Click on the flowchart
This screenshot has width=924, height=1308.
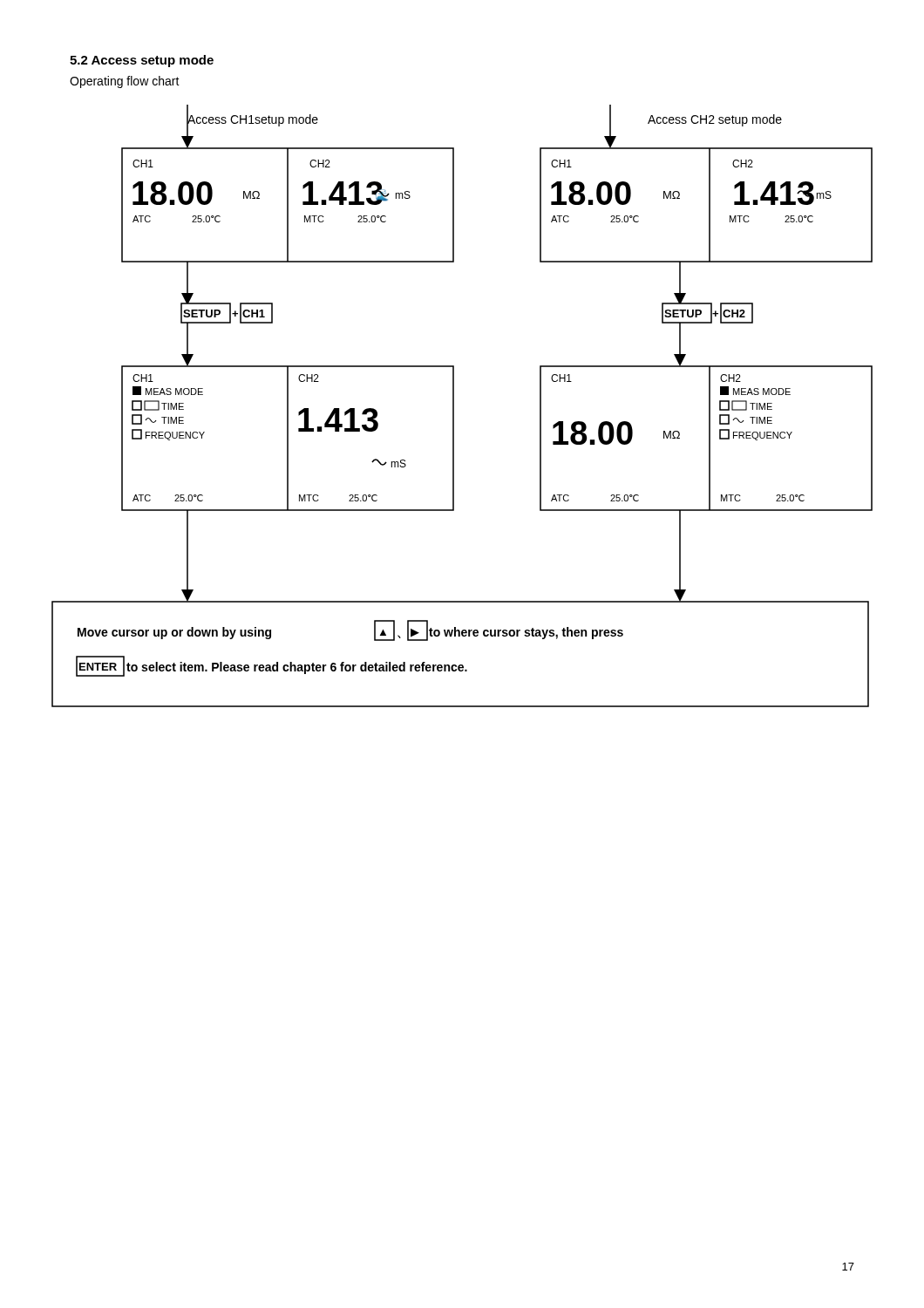[462, 462]
